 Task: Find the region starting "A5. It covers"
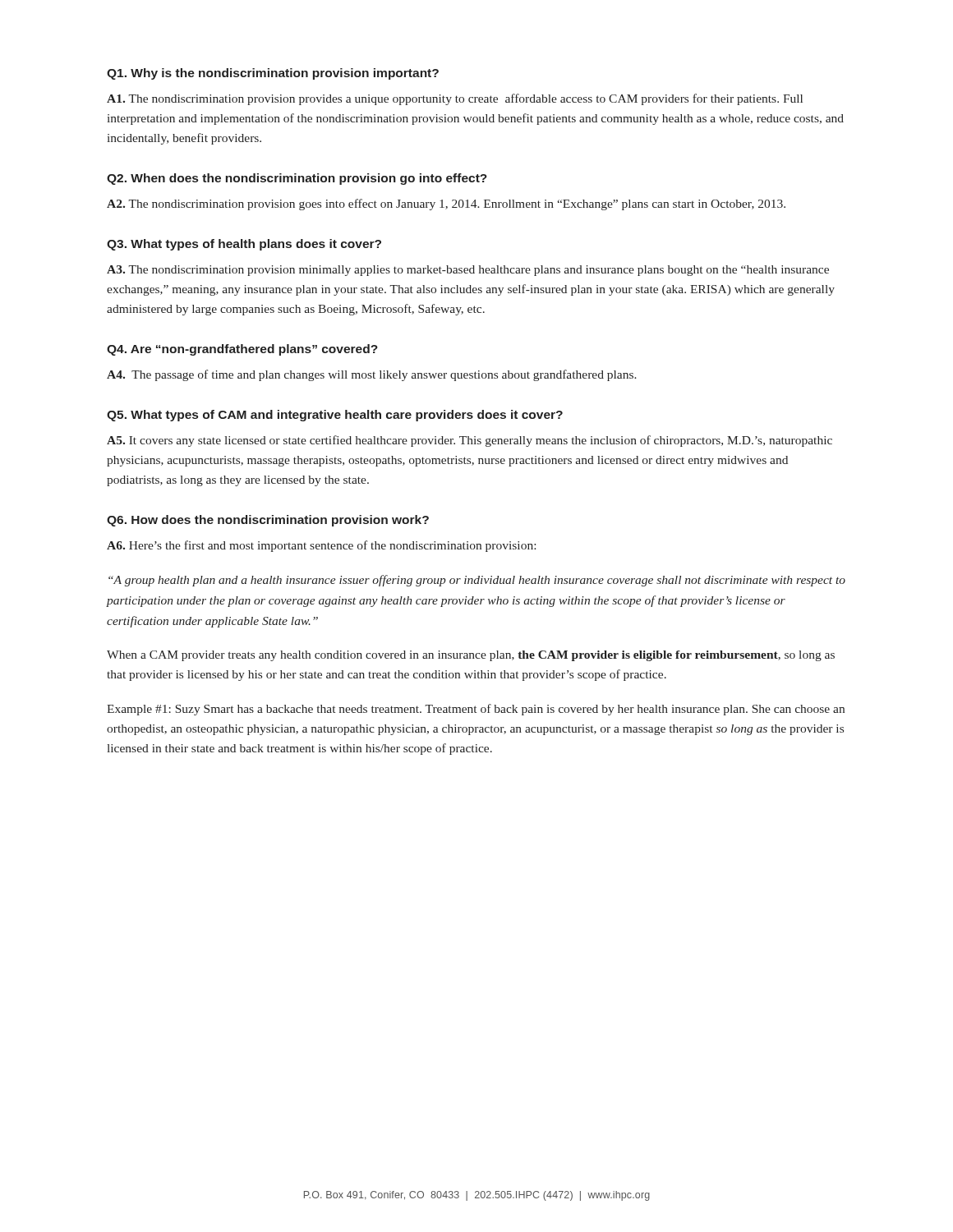470,460
